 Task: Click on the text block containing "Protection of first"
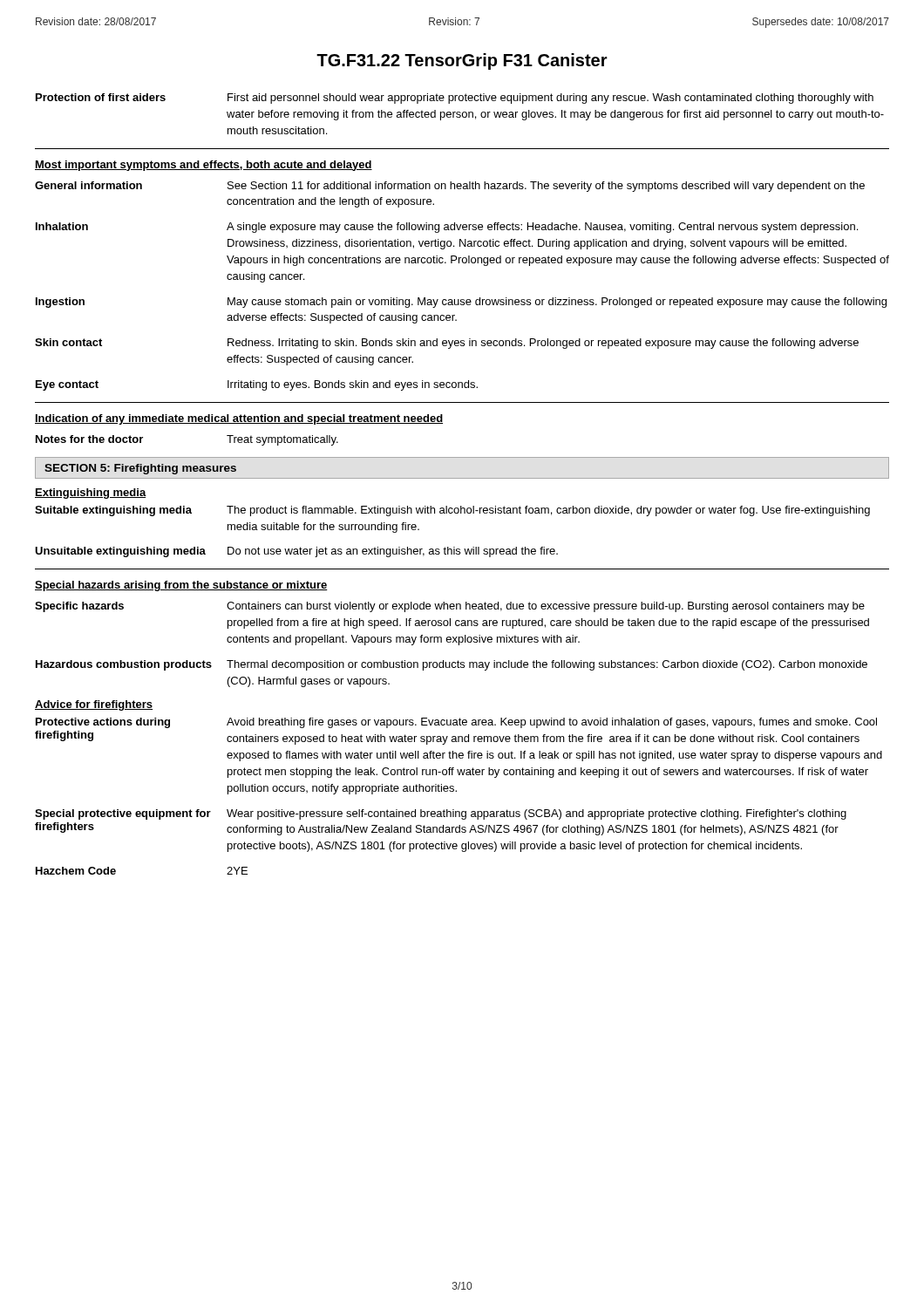462,115
